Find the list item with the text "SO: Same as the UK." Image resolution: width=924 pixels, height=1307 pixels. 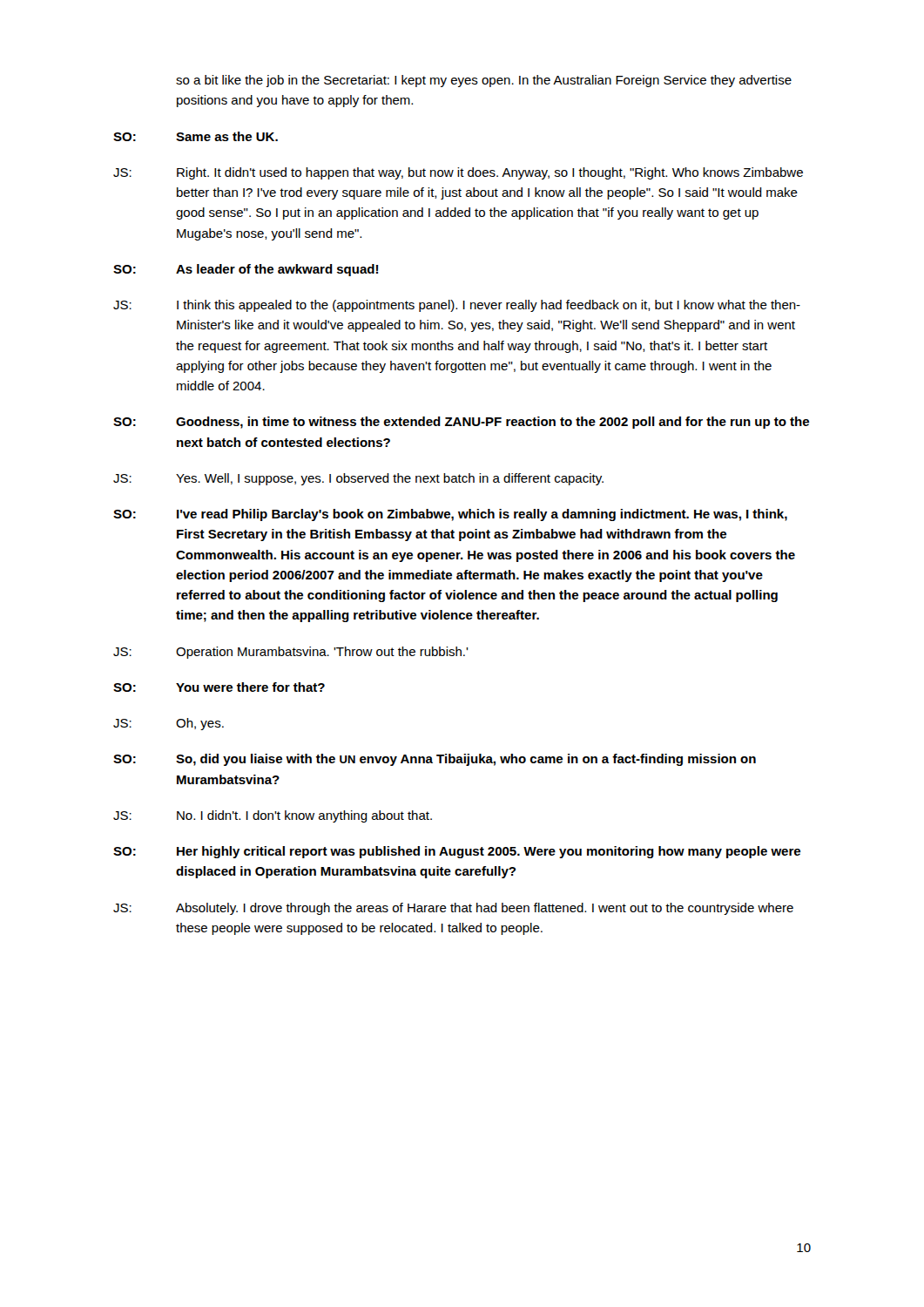(x=196, y=136)
